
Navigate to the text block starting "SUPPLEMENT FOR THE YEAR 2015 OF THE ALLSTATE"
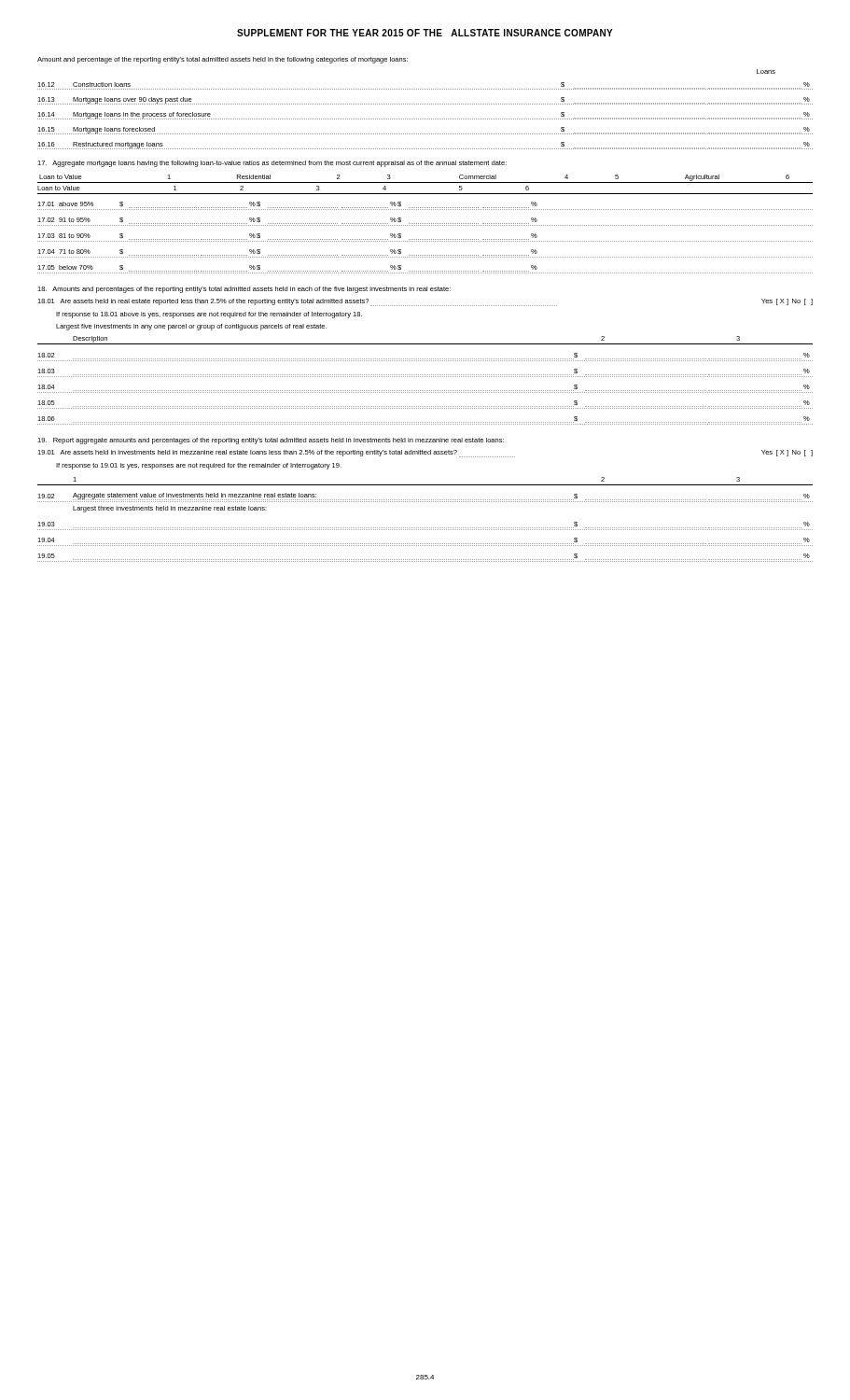coord(425,33)
